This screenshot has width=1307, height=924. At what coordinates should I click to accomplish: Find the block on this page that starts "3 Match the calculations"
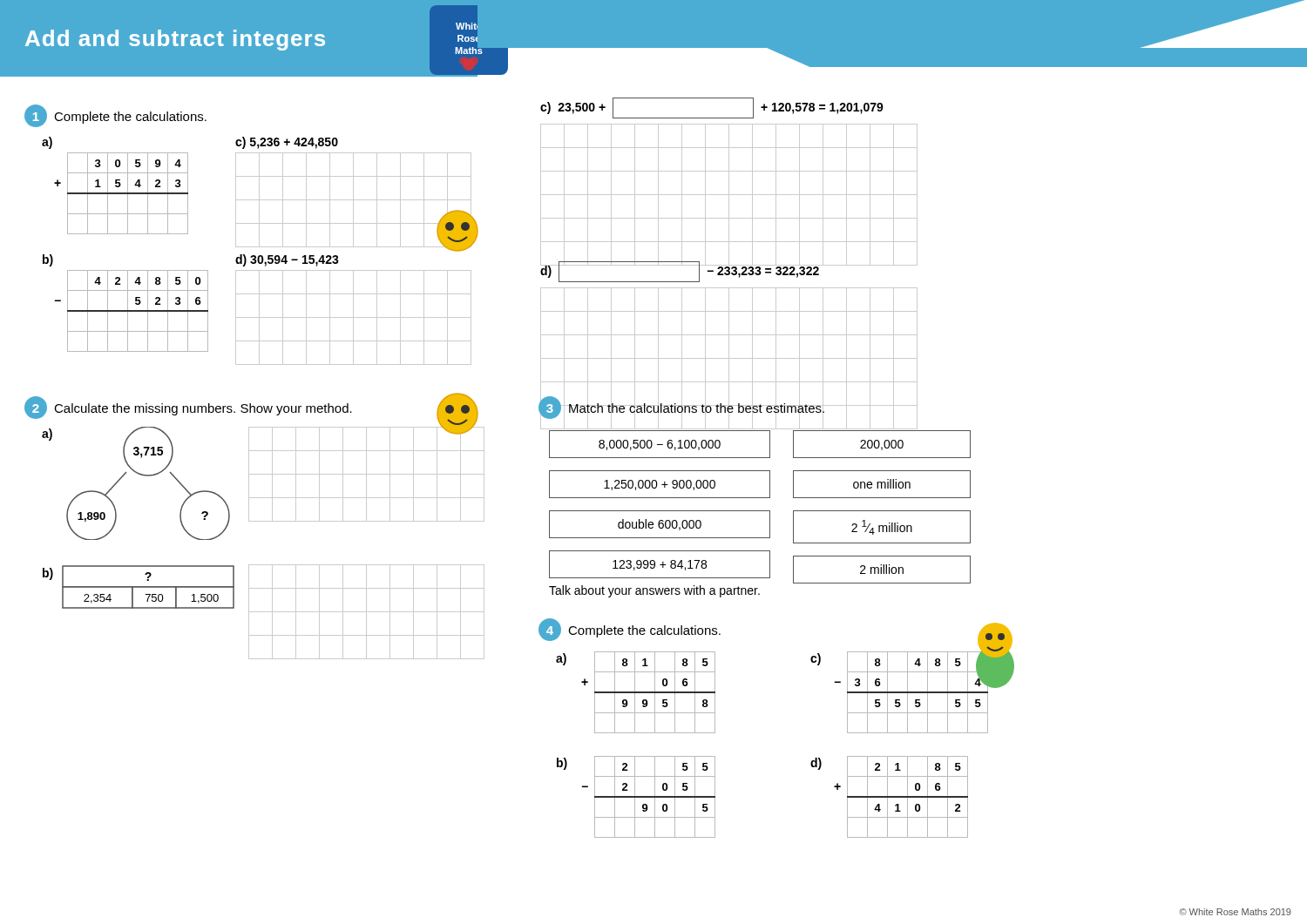click(x=682, y=408)
